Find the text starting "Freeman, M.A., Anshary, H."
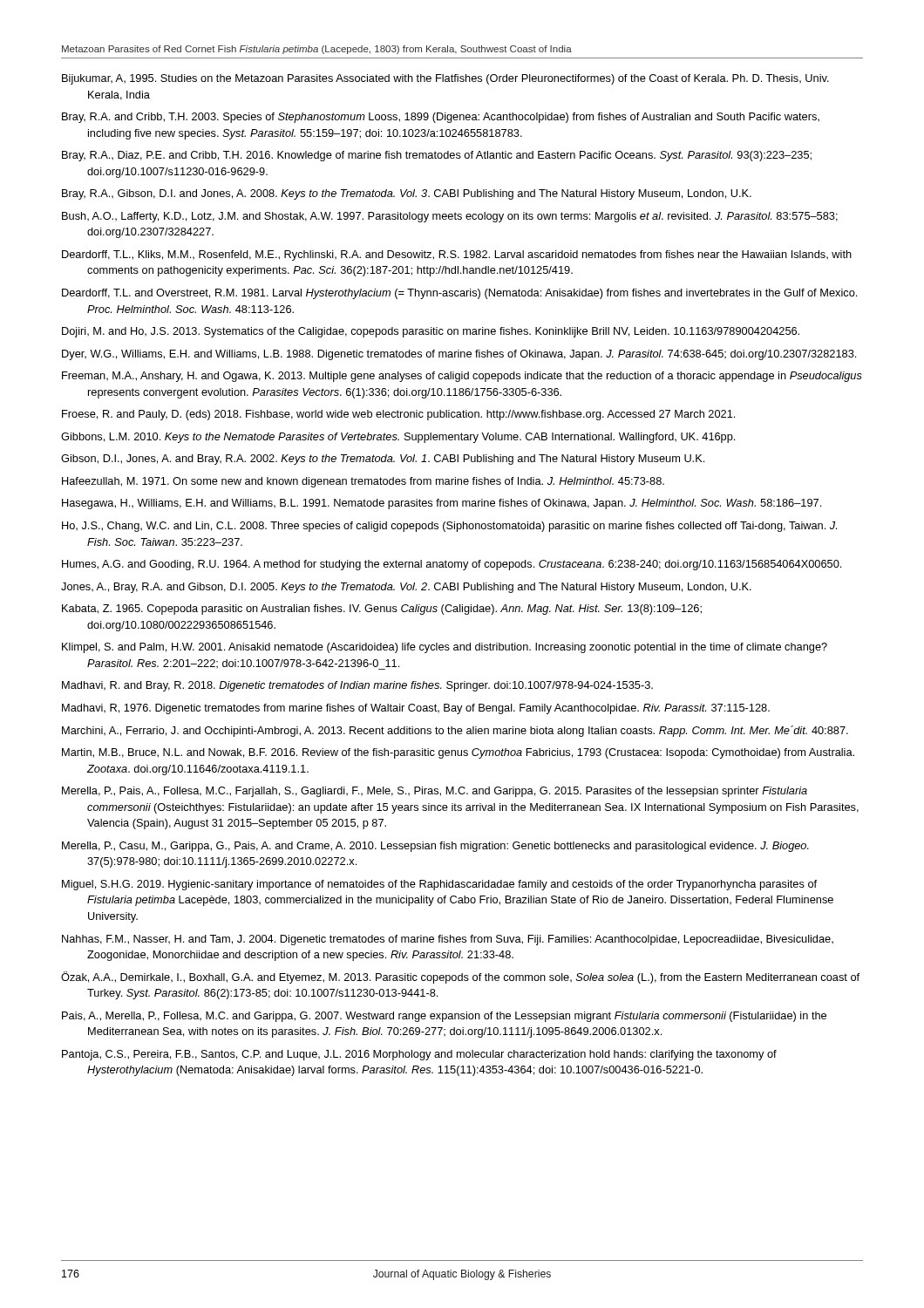Viewport: 924px width, 1308px height. coord(461,384)
